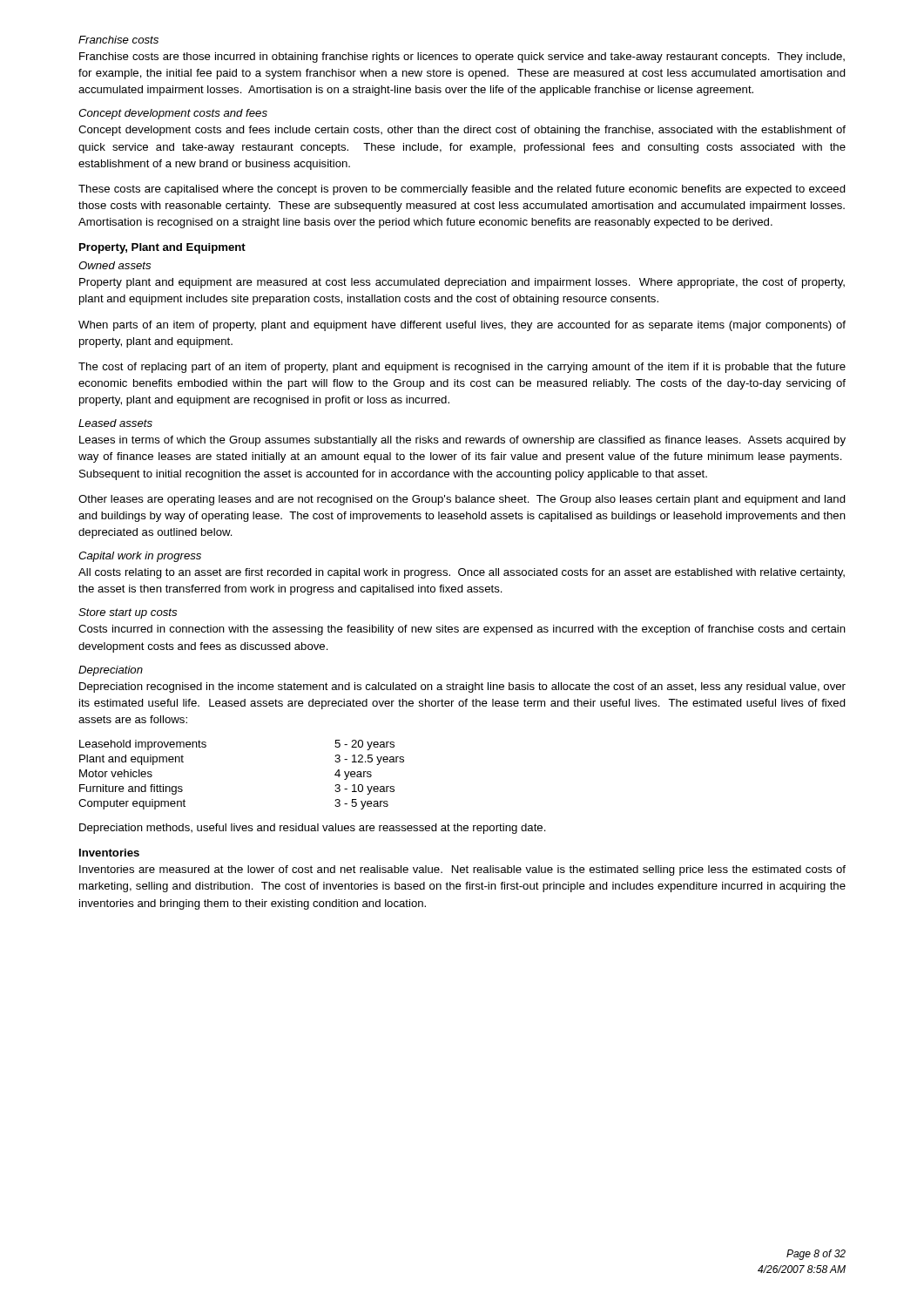Image resolution: width=924 pixels, height=1307 pixels.
Task: Point to the block starting "These costs are capitalised"
Action: click(x=462, y=205)
